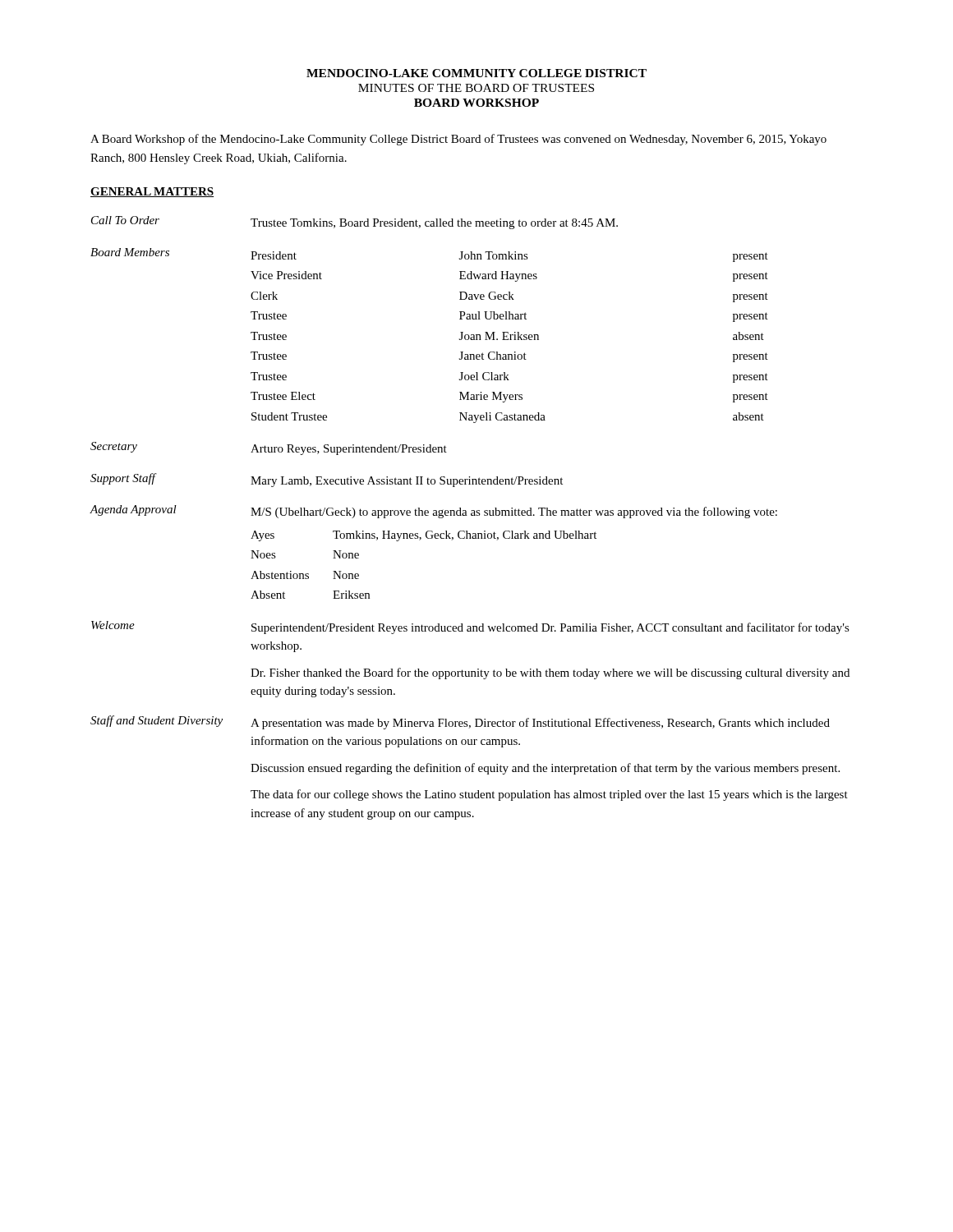Screen dimensions: 1232x953
Task: Find the text starting "Staff and Student"
Action: pos(157,720)
